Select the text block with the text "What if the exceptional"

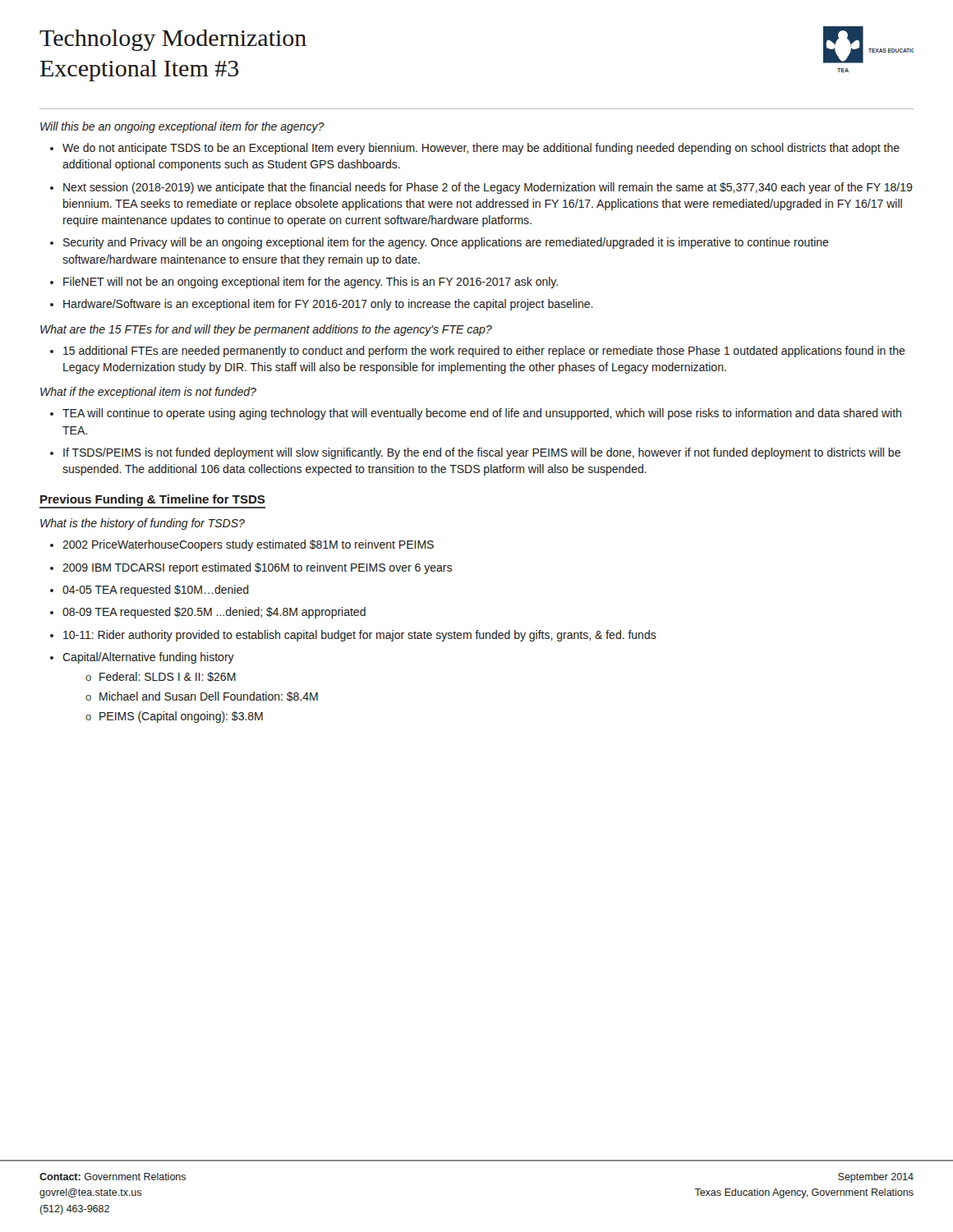(x=148, y=392)
